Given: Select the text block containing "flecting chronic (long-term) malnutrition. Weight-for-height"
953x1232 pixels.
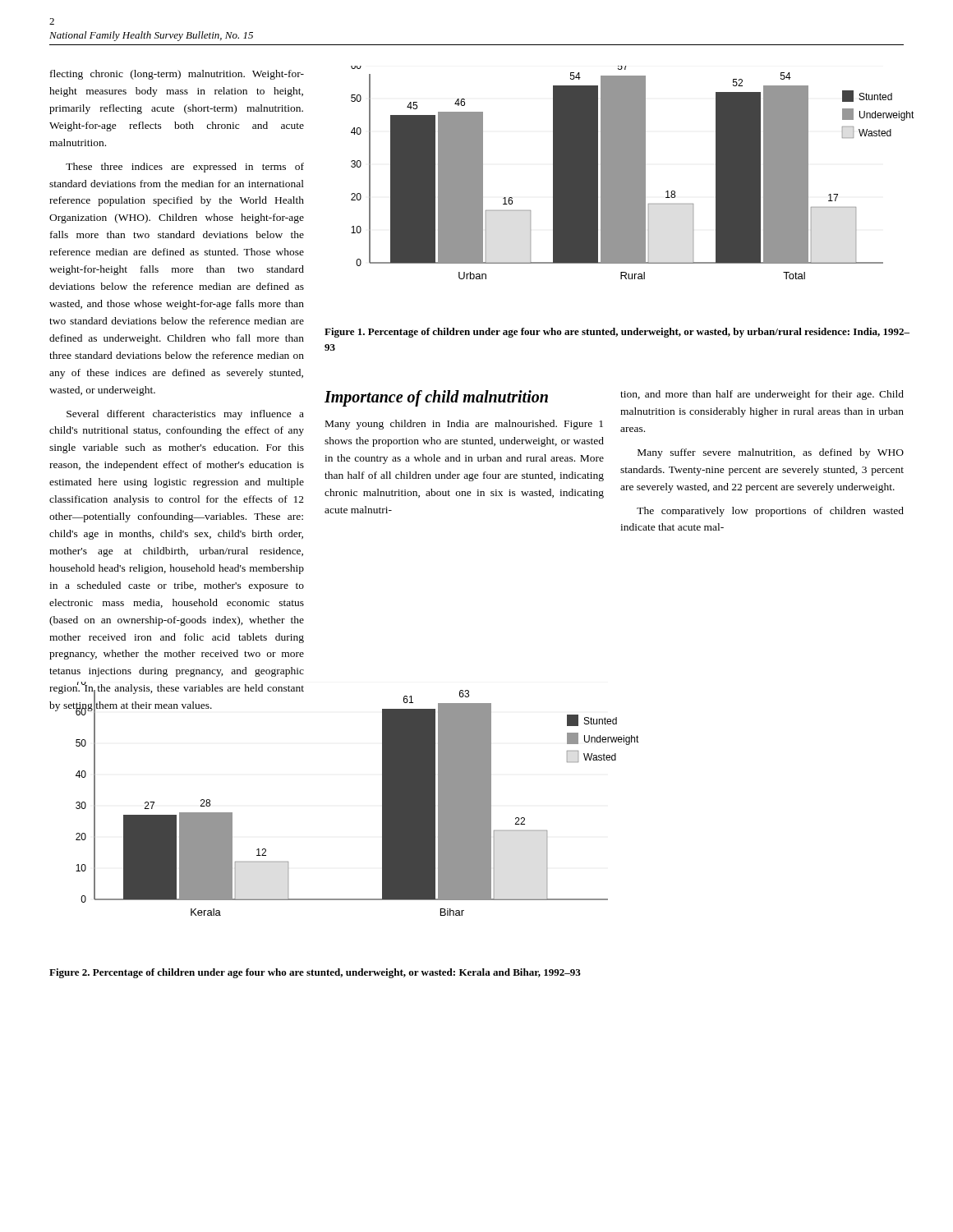Looking at the screenshot, I should [177, 75].
